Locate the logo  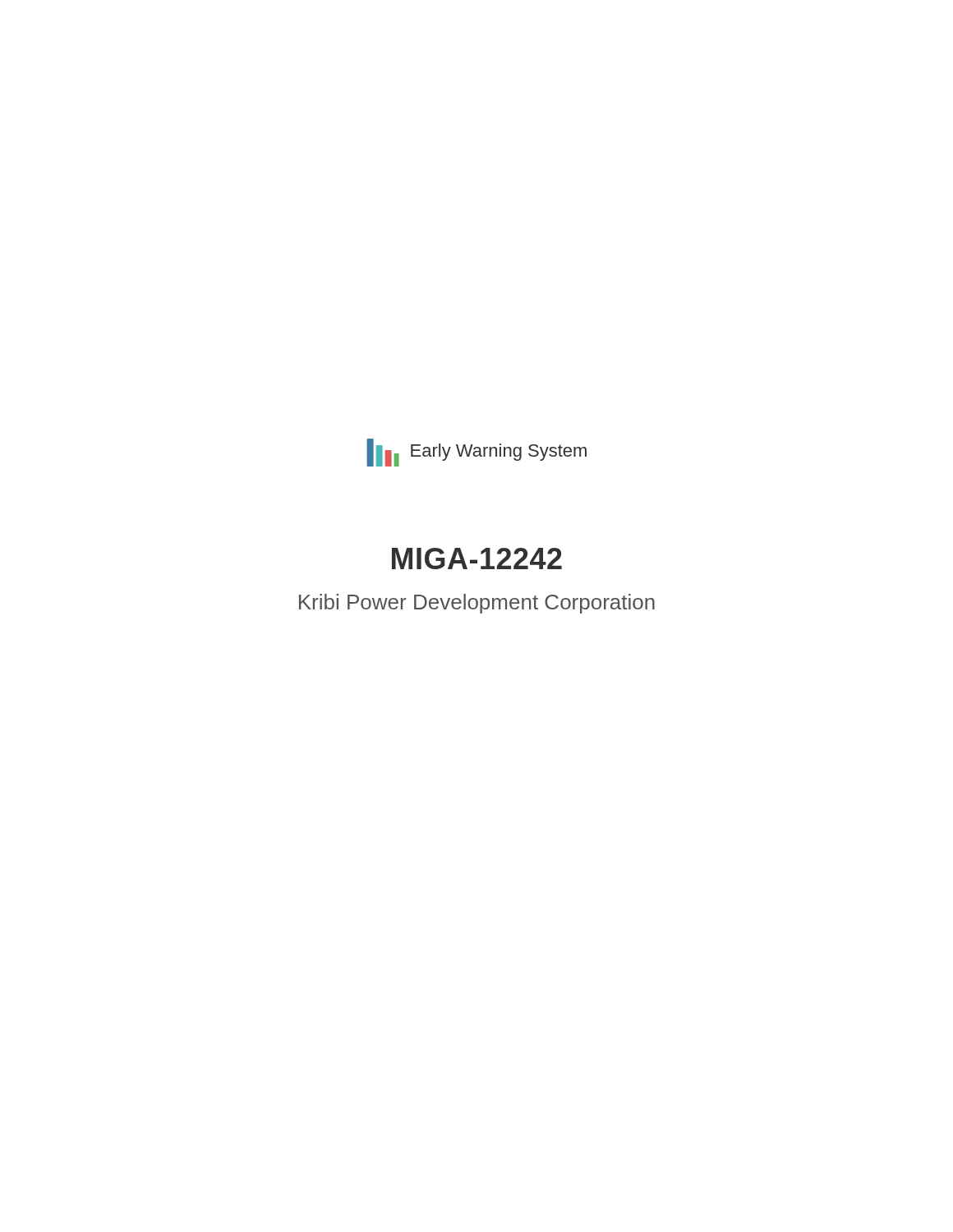pyautogui.click(x=476, y=451)
